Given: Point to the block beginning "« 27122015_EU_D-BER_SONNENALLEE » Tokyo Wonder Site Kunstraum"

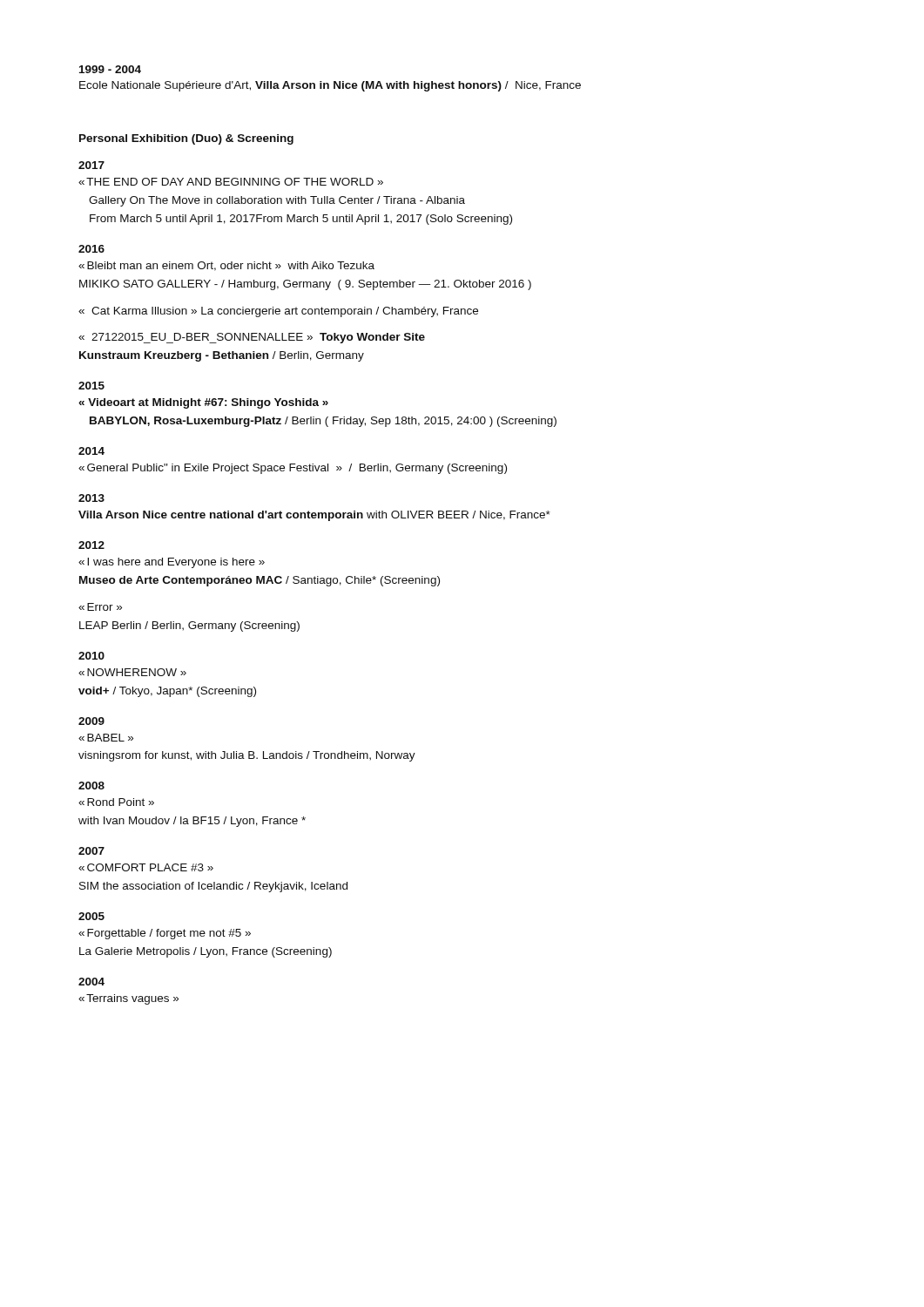Looking at the screenshot, I should [252, 346].
